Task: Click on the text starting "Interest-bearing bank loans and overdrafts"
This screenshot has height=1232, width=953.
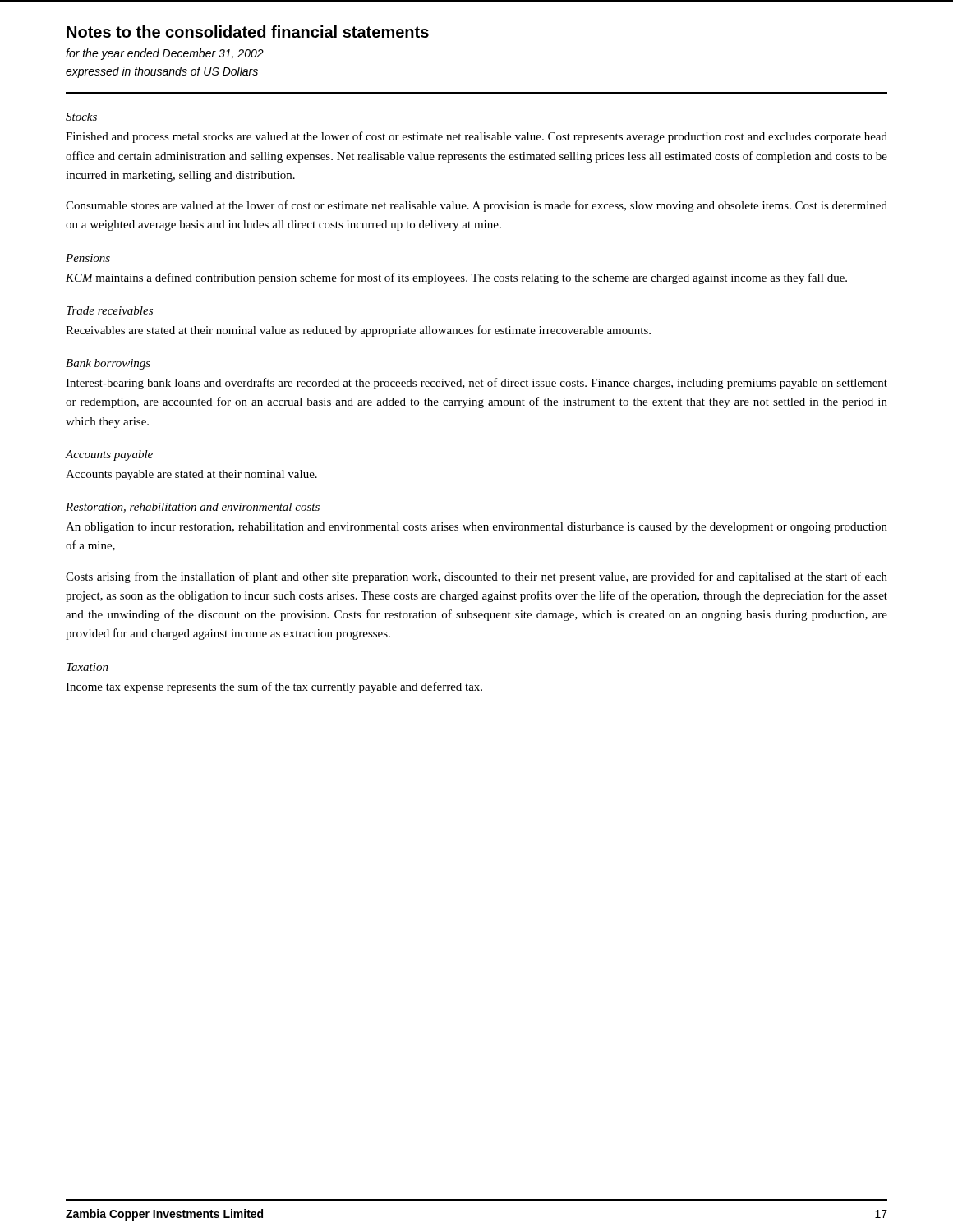Action: click(476, 402)
